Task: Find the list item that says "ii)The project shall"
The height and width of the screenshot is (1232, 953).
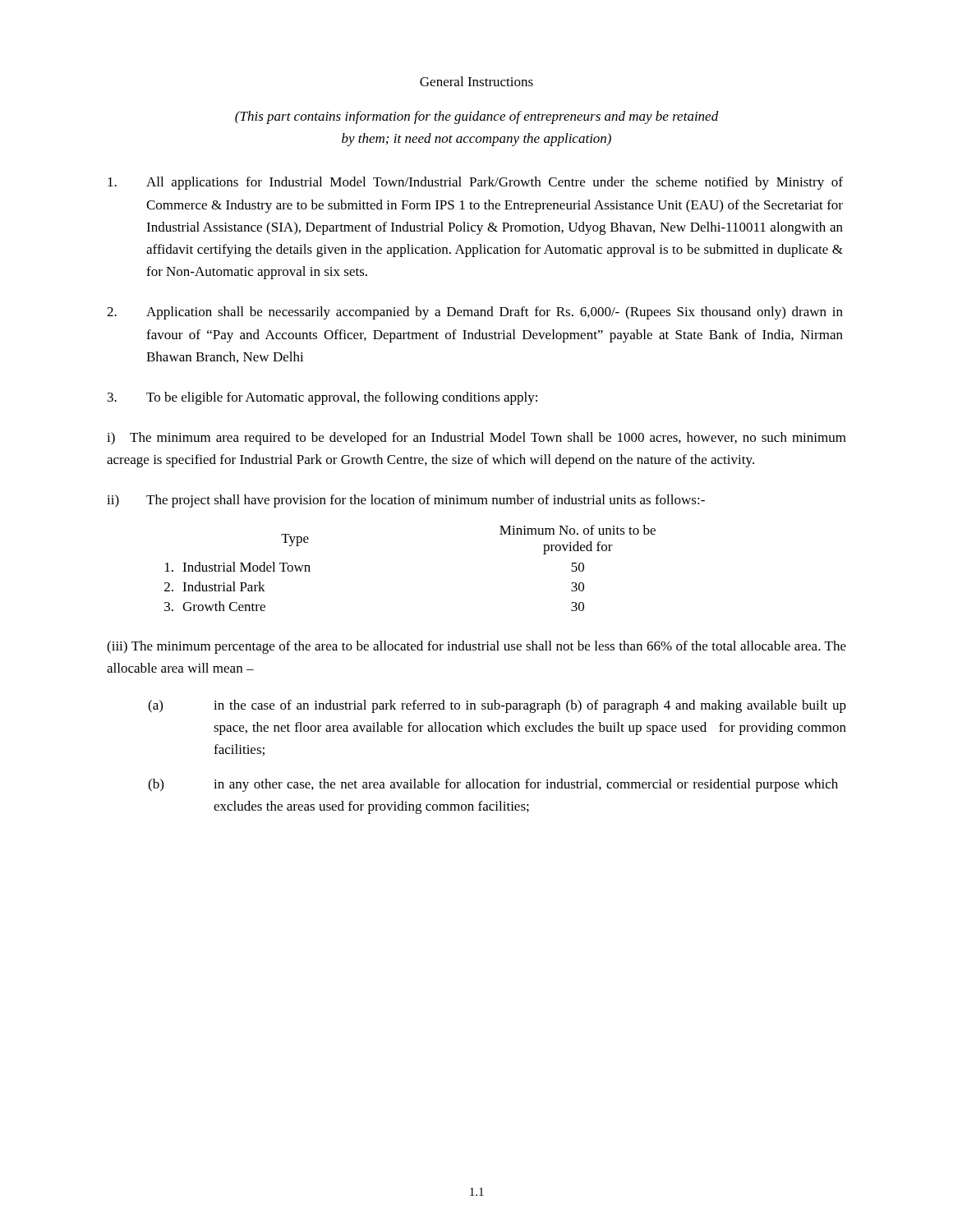Action: [475, 500]
